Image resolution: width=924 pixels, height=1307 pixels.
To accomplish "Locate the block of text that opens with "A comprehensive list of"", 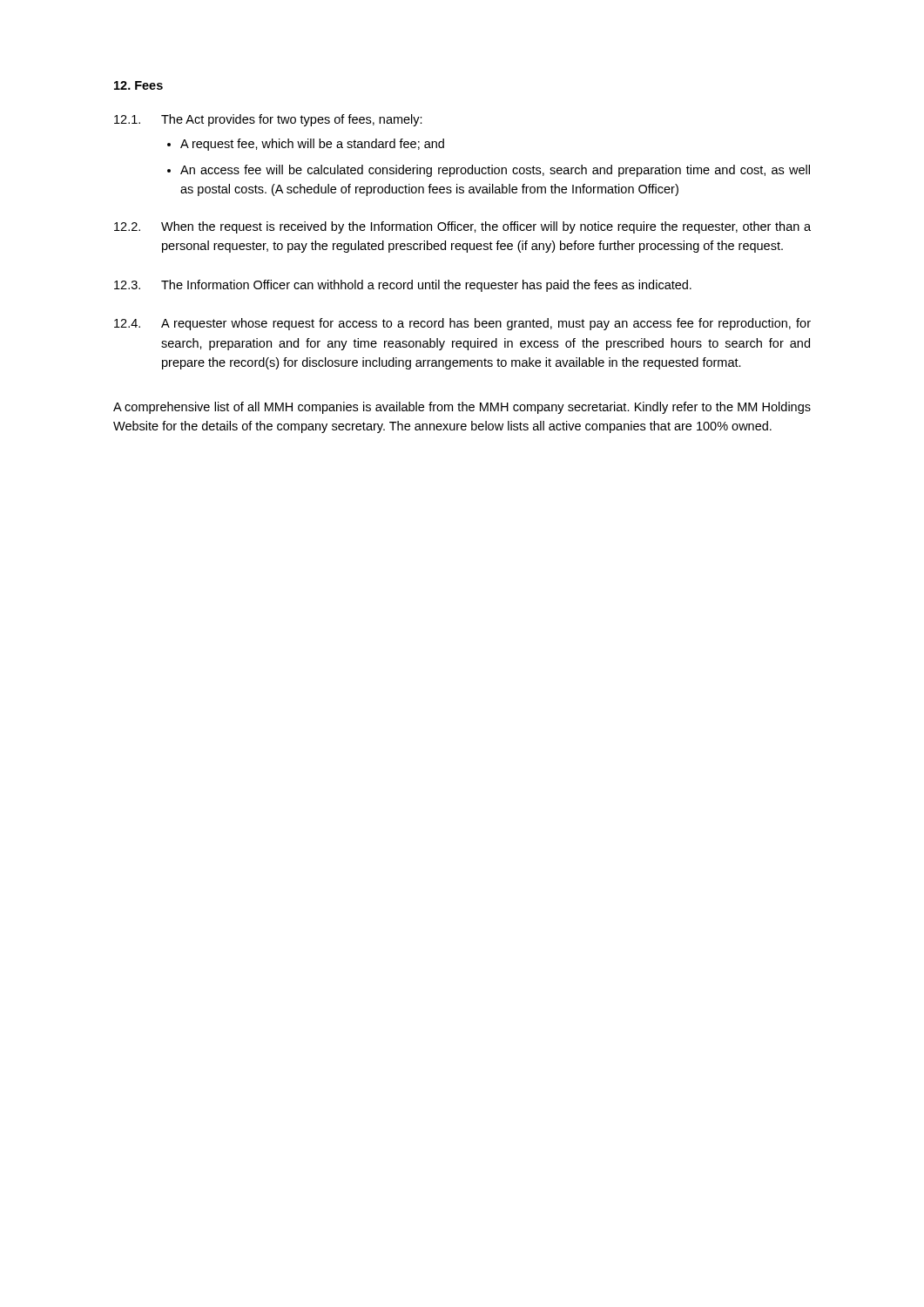I will (x=462, y=416).
